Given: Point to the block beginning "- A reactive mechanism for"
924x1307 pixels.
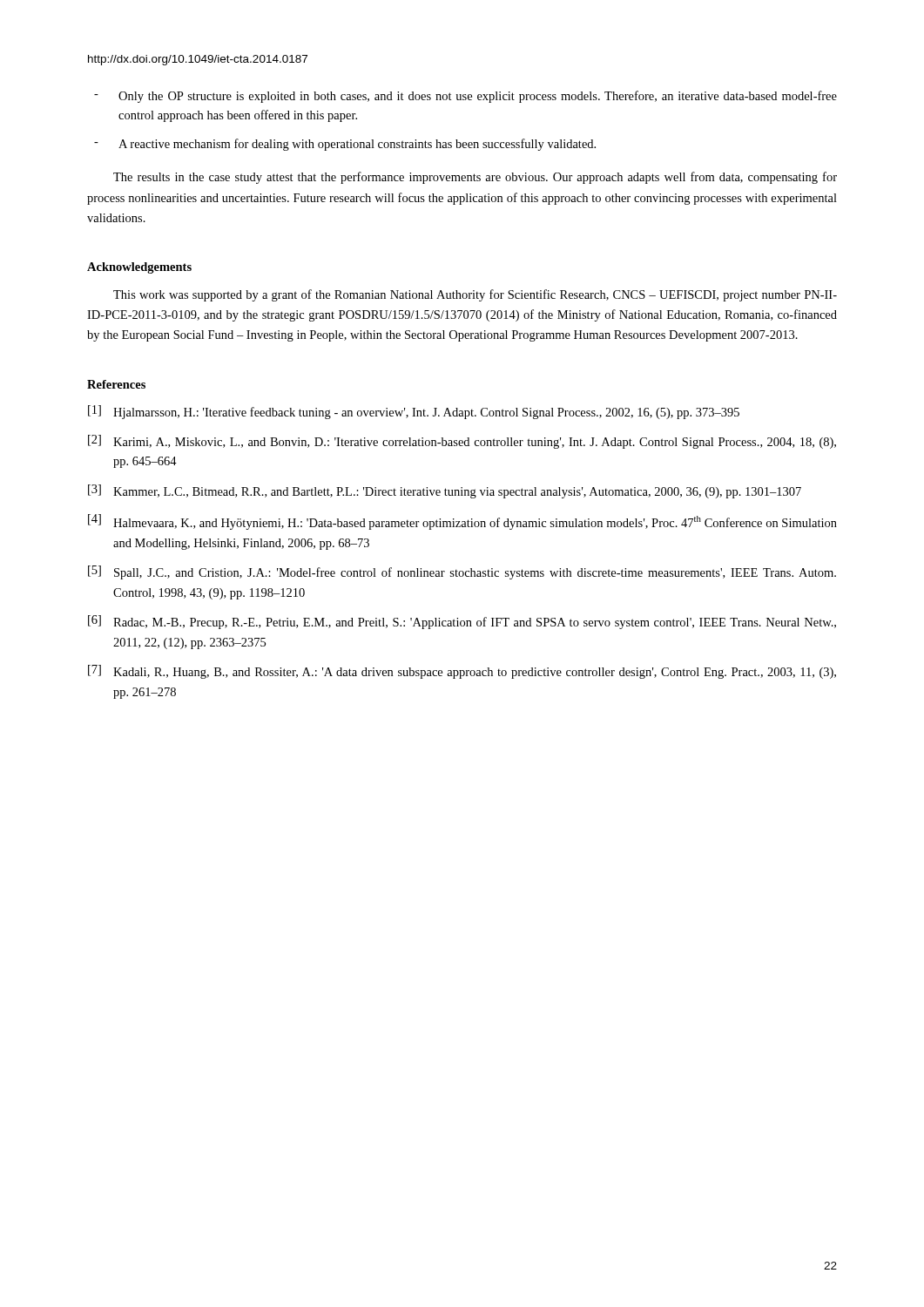Looking at the screenshot, I should pos(462,144).
